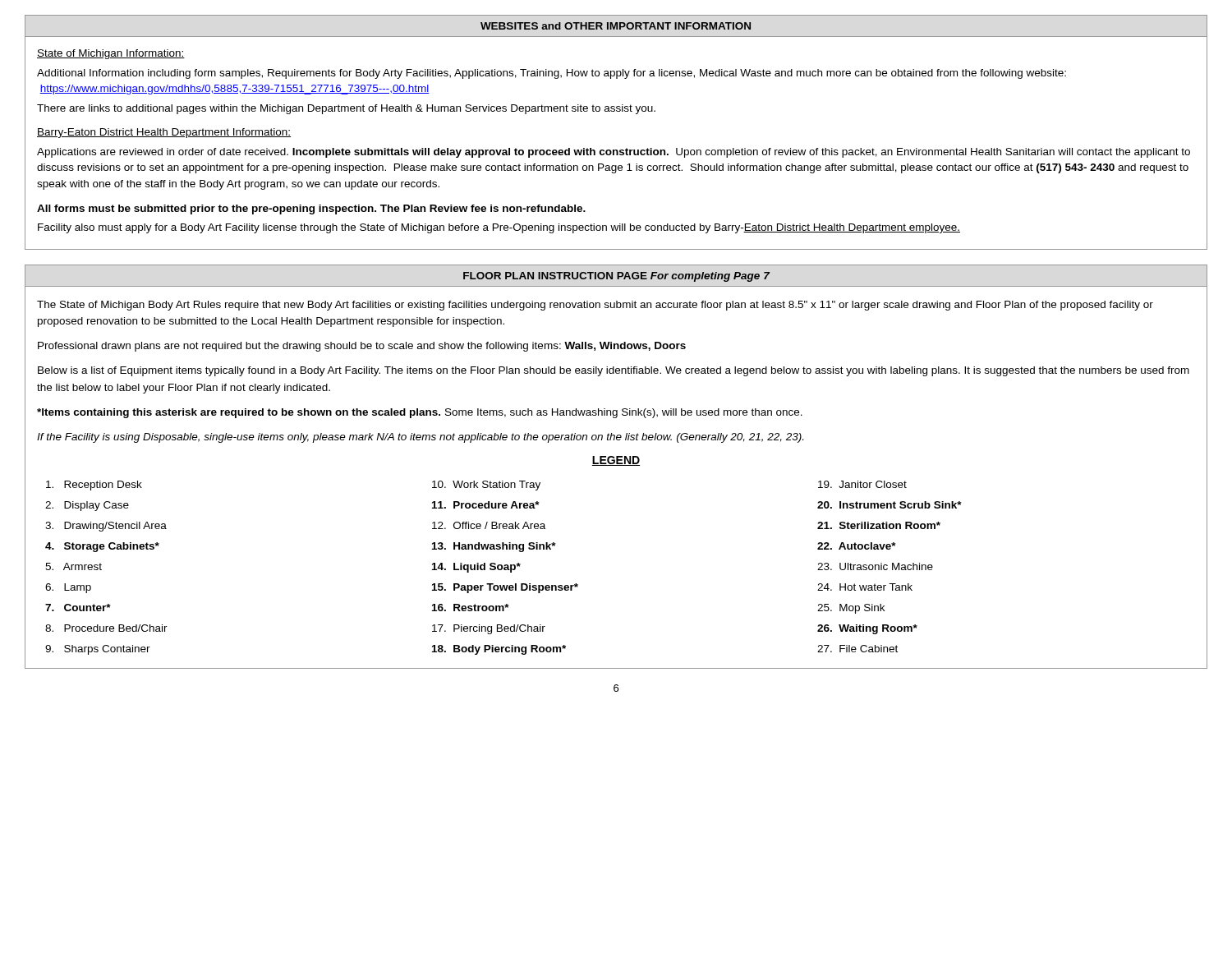Locate the text block with the text "The State of Michigan Body"
The width and height of the screenshot is (1232, 953).
[x=616, y=313]
